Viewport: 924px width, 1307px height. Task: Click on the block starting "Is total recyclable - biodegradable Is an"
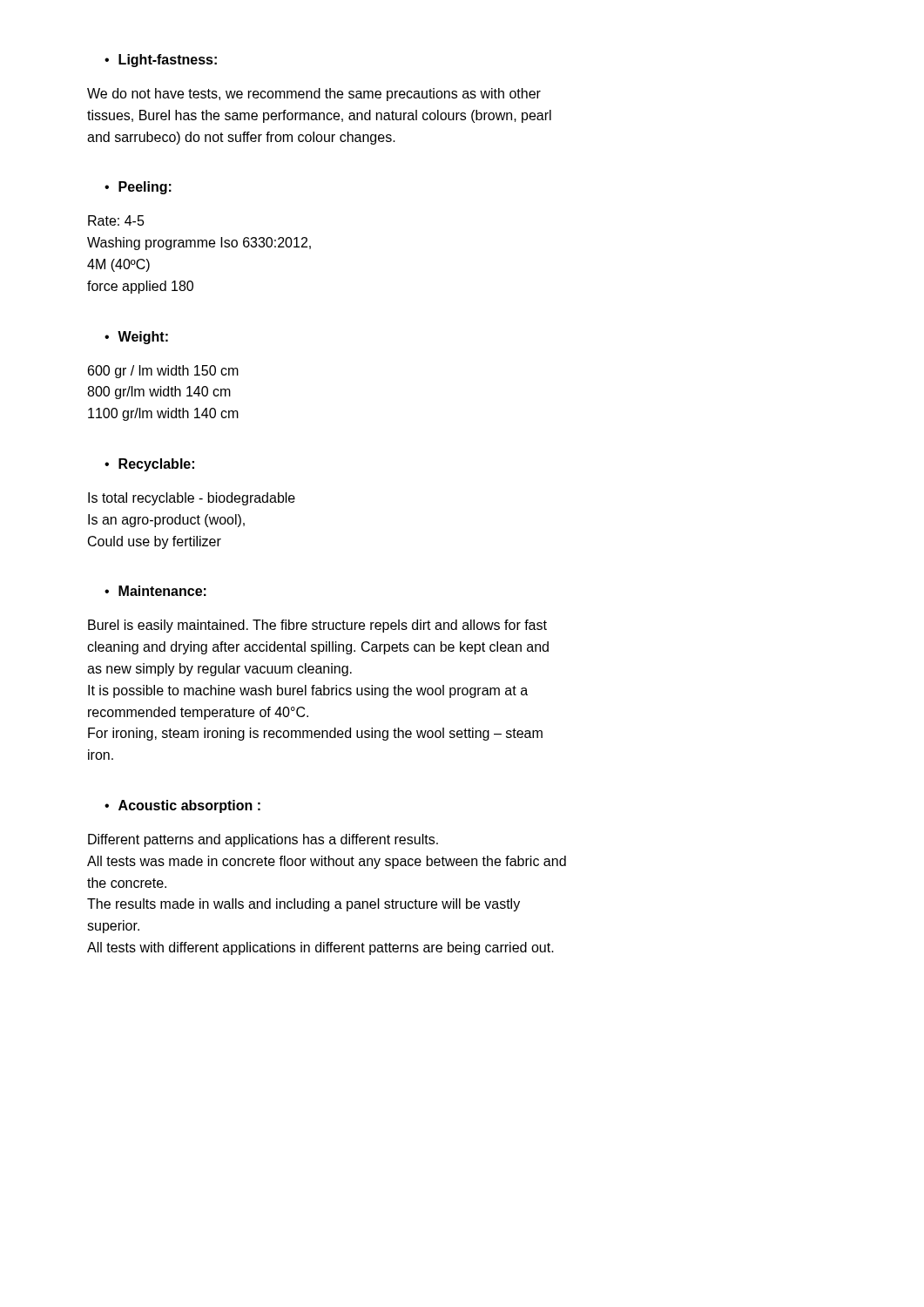[191, 520]
